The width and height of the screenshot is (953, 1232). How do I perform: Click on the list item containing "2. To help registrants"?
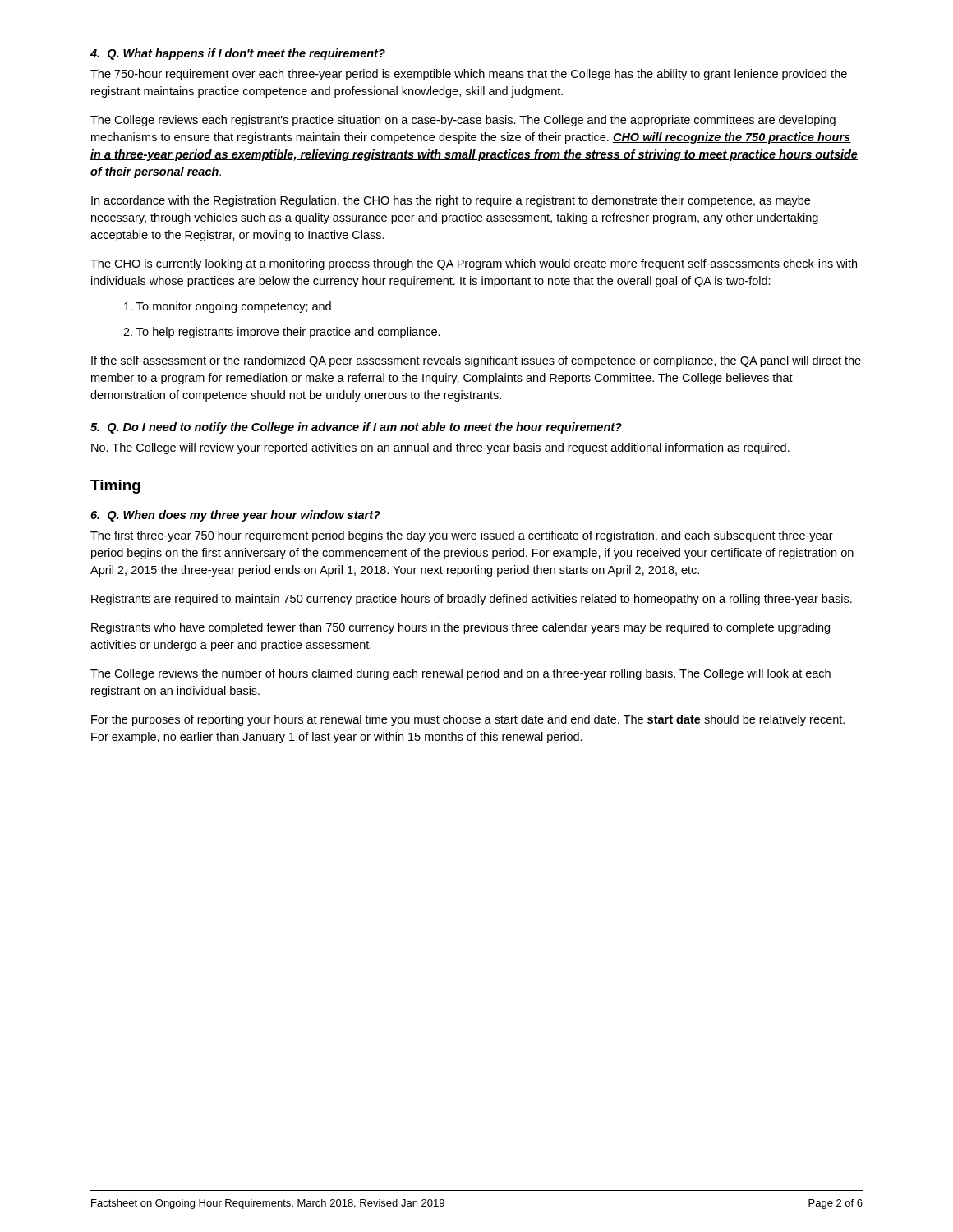282,332
